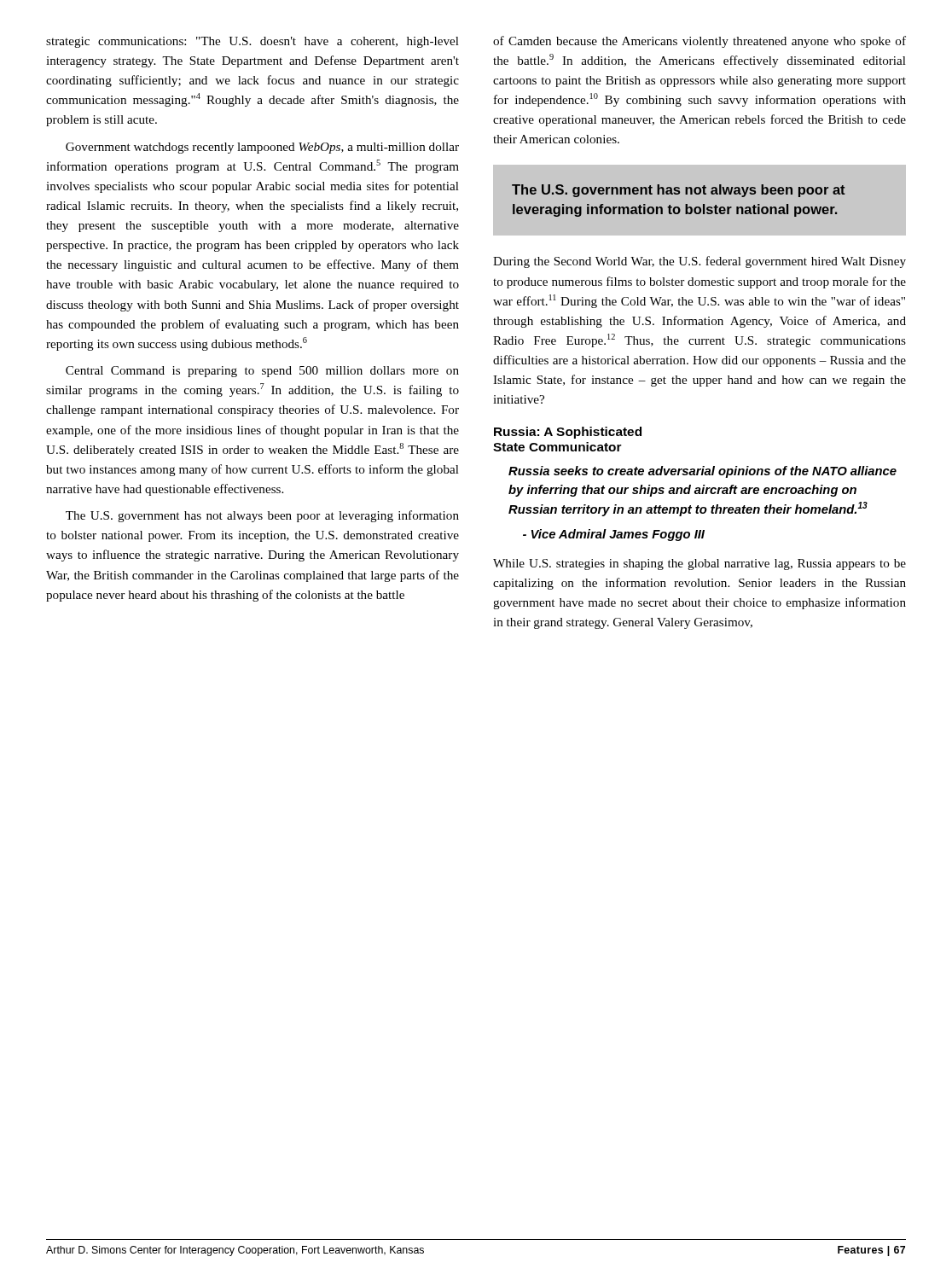952x1280 pixels.
Task: Point to "Russia: A SophisticatedState Communicator"
Action: click(x=568, y=439)
